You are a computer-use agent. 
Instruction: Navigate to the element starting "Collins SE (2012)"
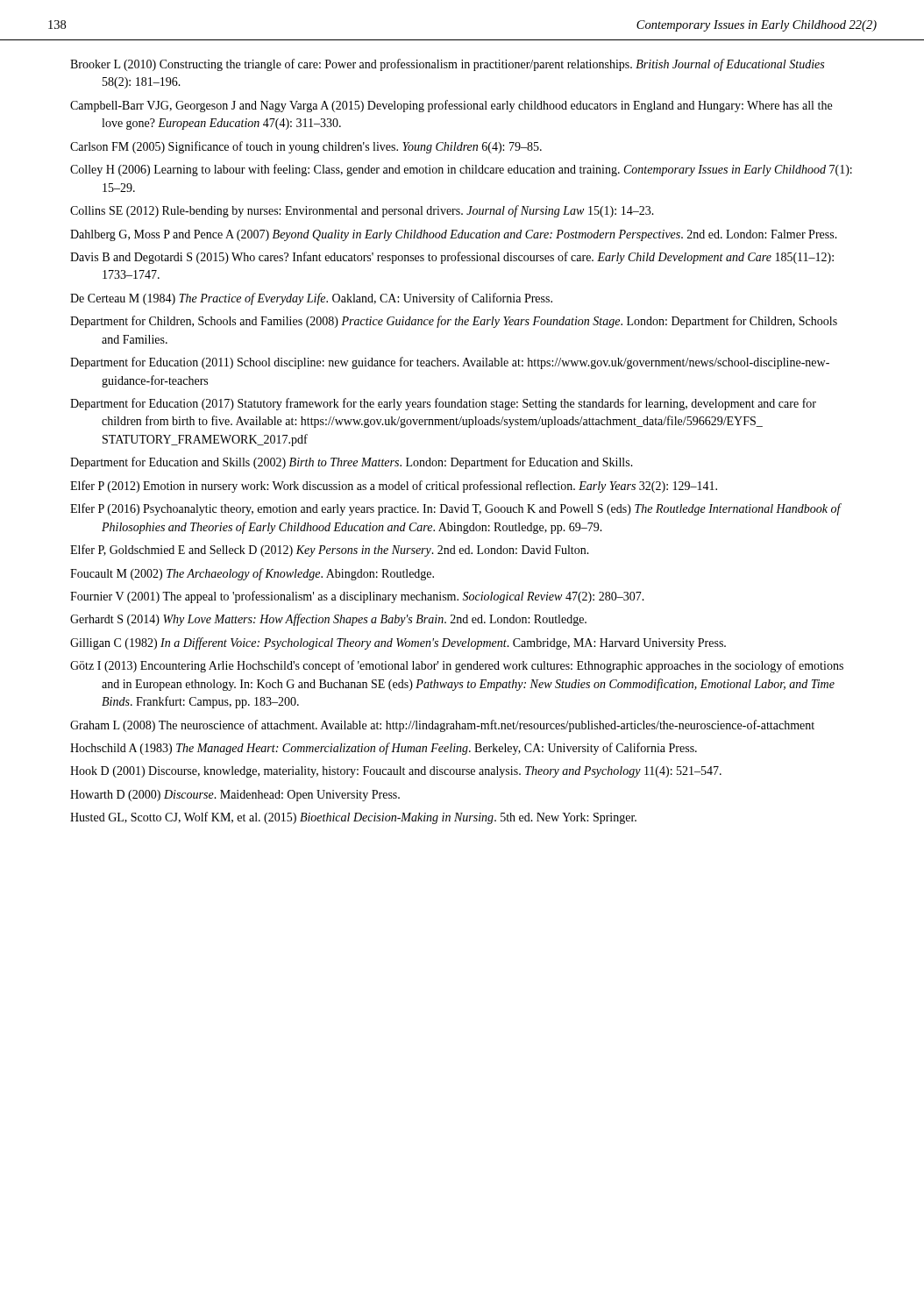point(362,211)
